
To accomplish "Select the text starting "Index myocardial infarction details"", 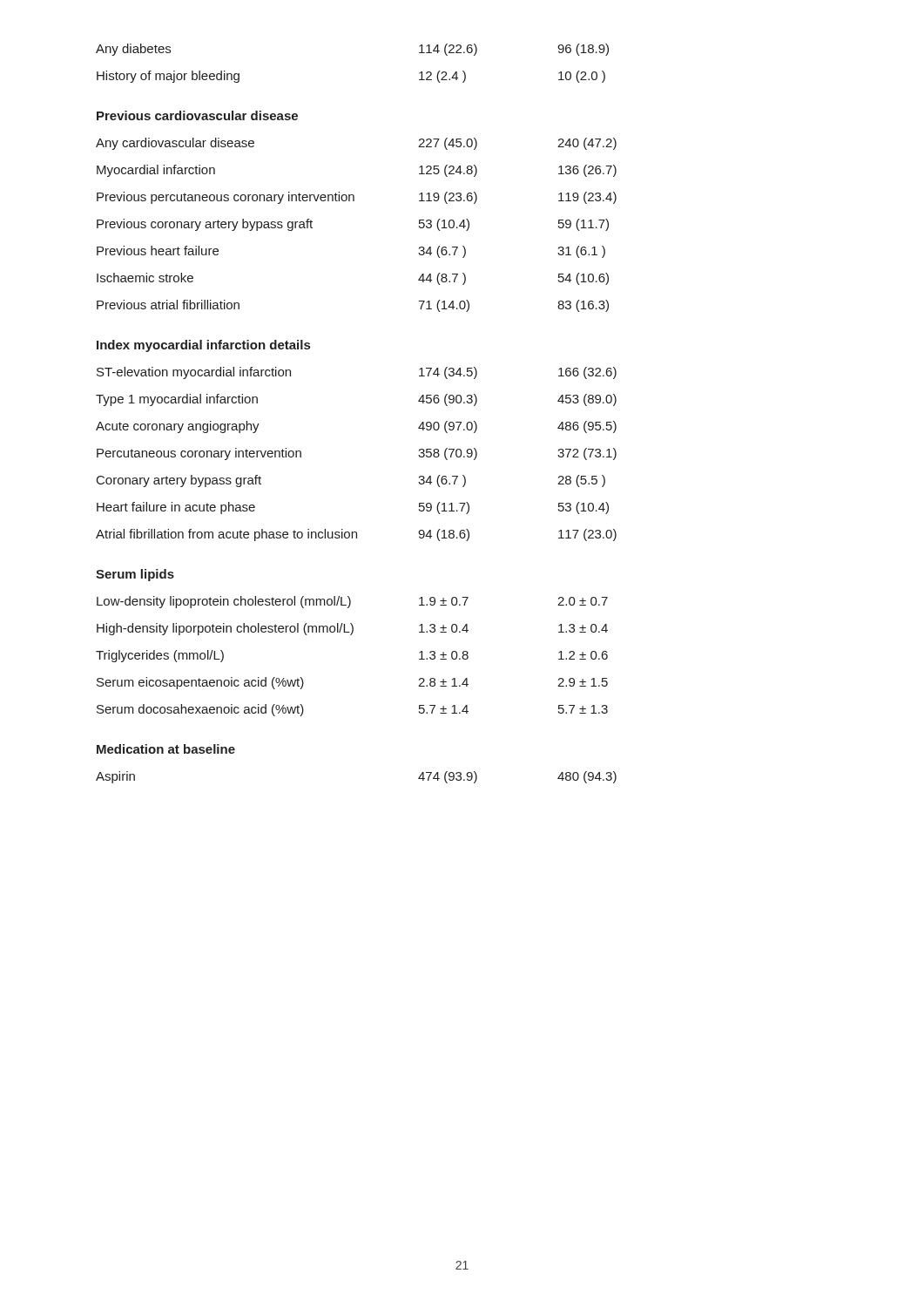I will tap(257, 345).
